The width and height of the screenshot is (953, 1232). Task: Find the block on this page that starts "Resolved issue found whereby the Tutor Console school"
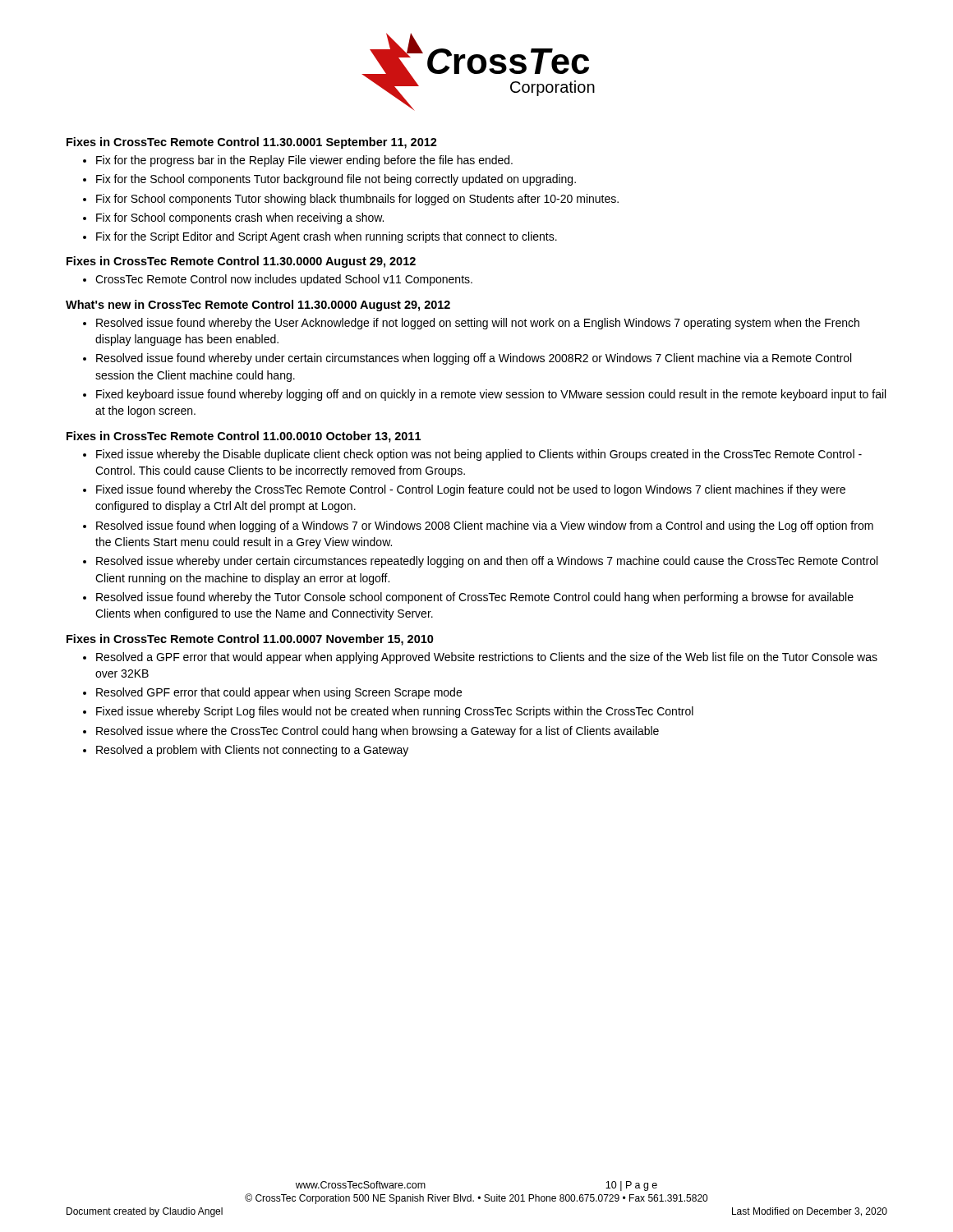[474, 605]
